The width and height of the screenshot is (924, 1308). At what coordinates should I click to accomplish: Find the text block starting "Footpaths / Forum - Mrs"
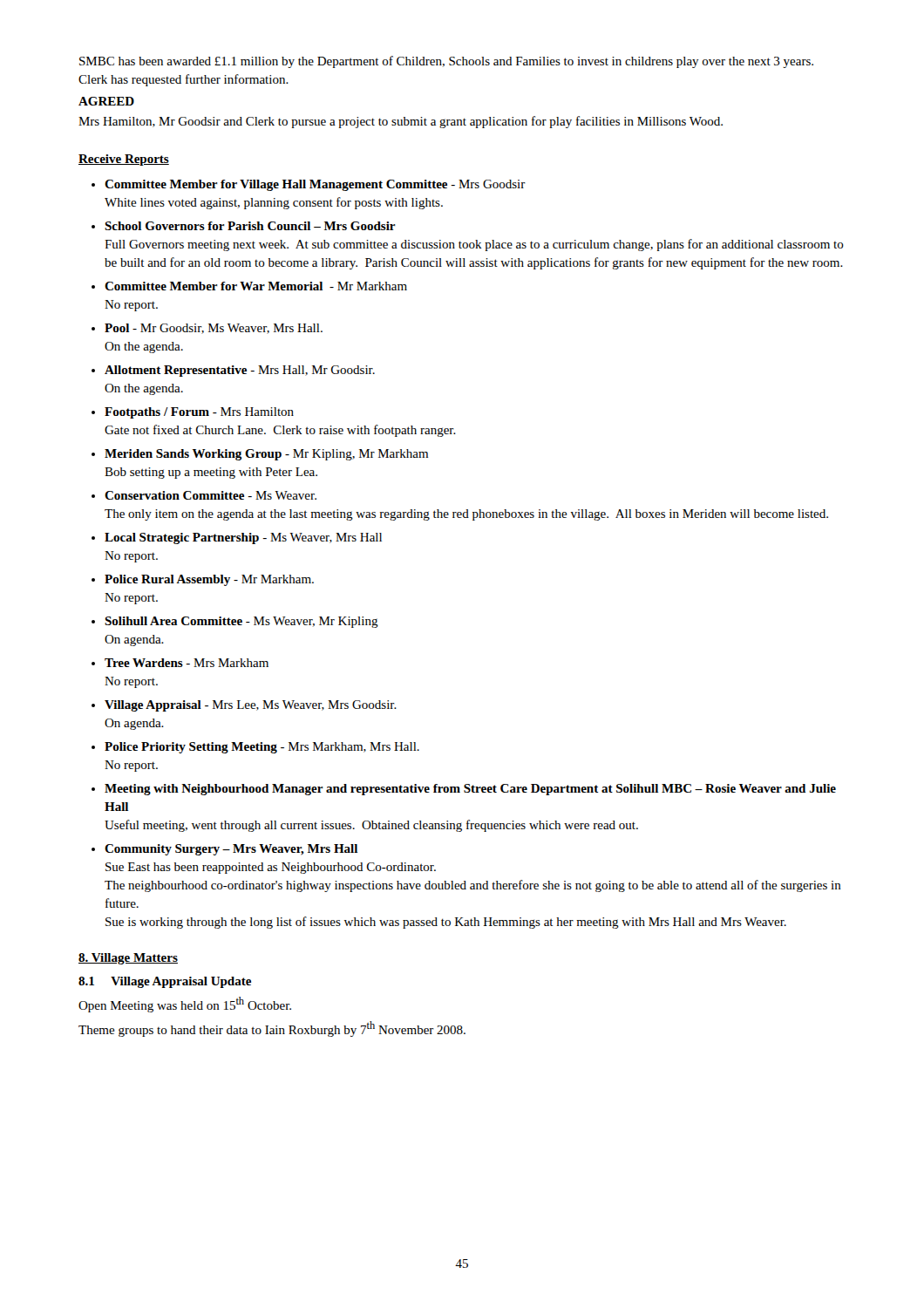pyautogui.click(x=280, y=421)
